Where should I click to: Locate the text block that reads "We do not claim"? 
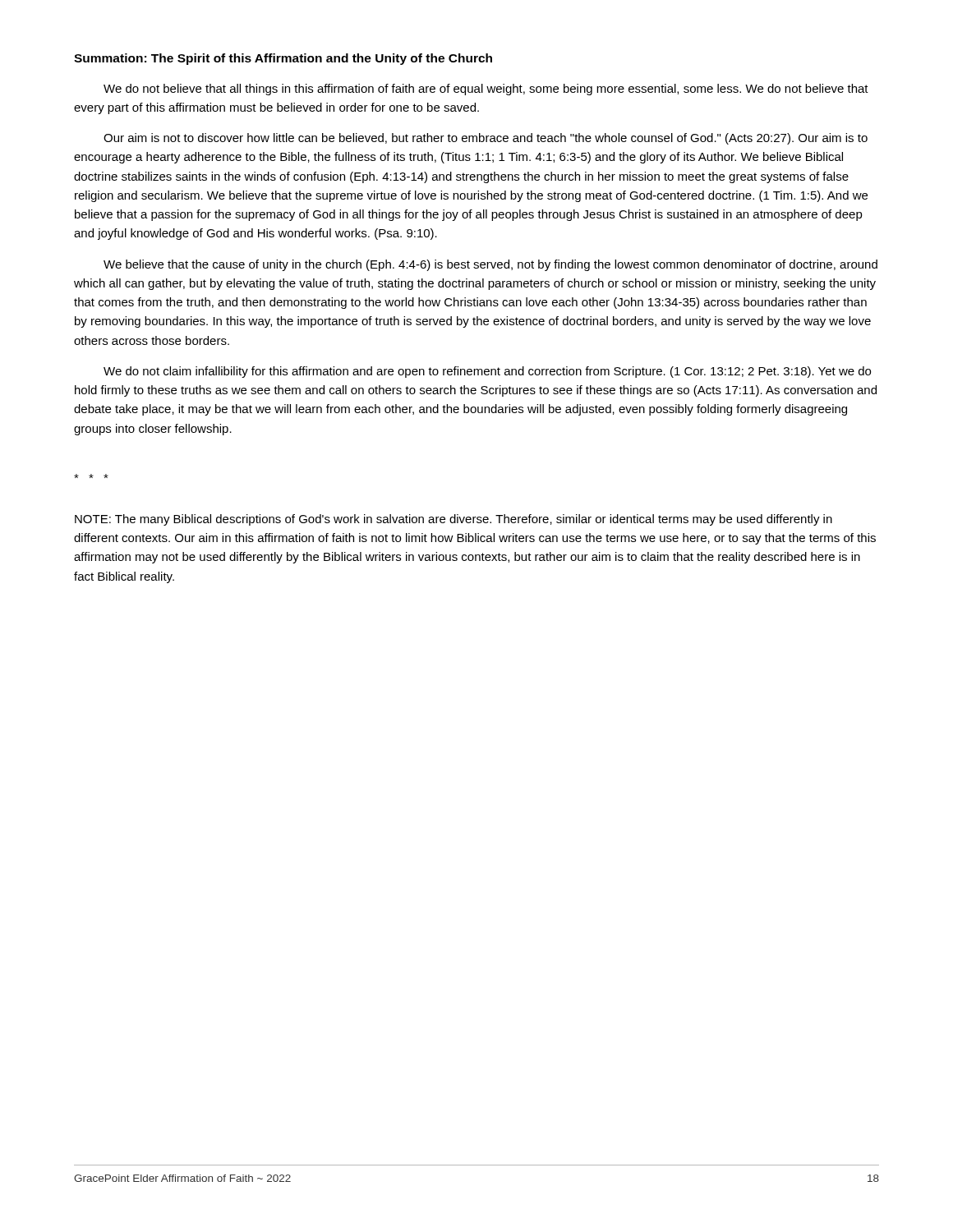pyautogui.click(x=476, y=399)
